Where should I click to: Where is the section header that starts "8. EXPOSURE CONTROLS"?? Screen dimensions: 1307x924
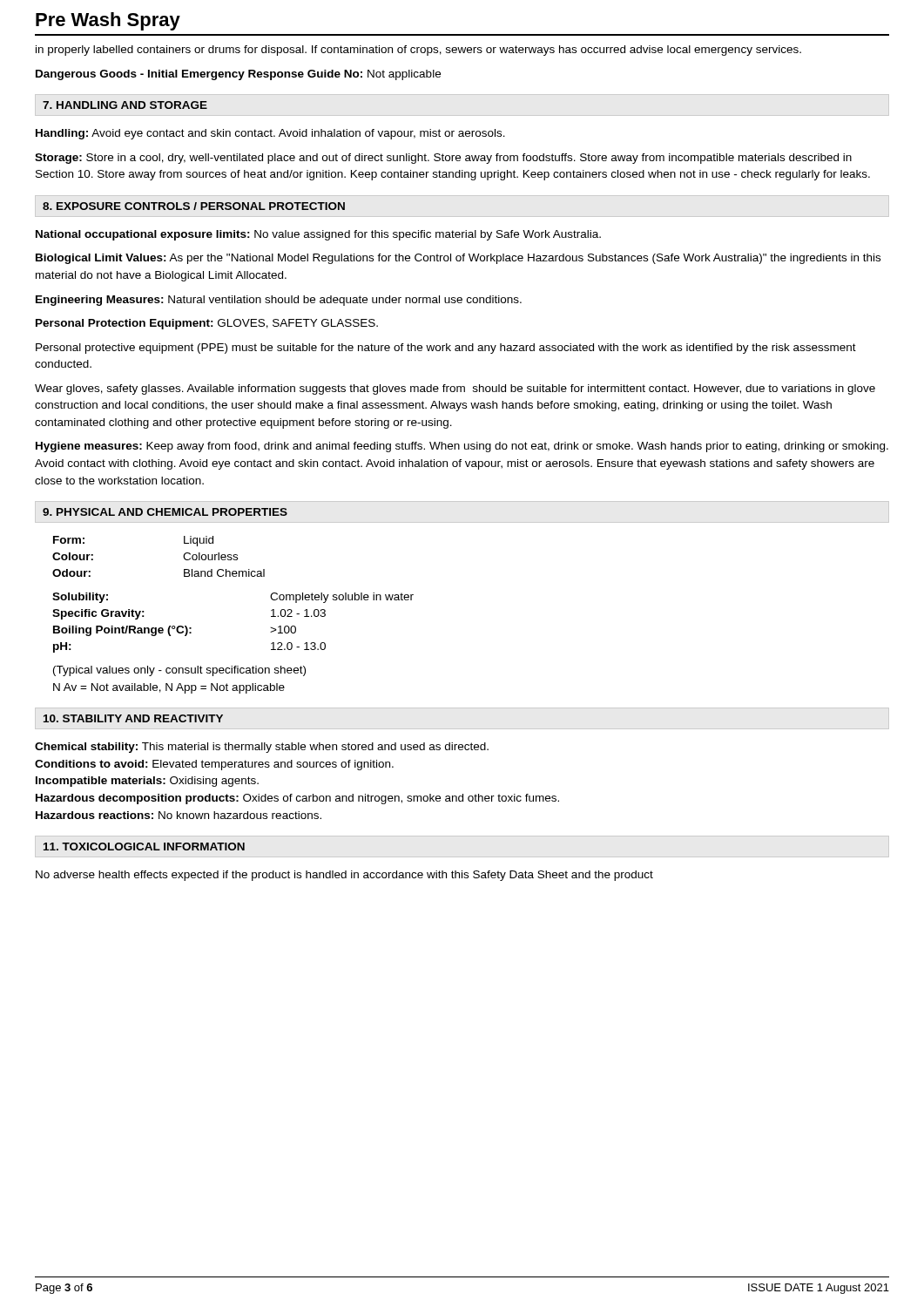pos(194,206)
